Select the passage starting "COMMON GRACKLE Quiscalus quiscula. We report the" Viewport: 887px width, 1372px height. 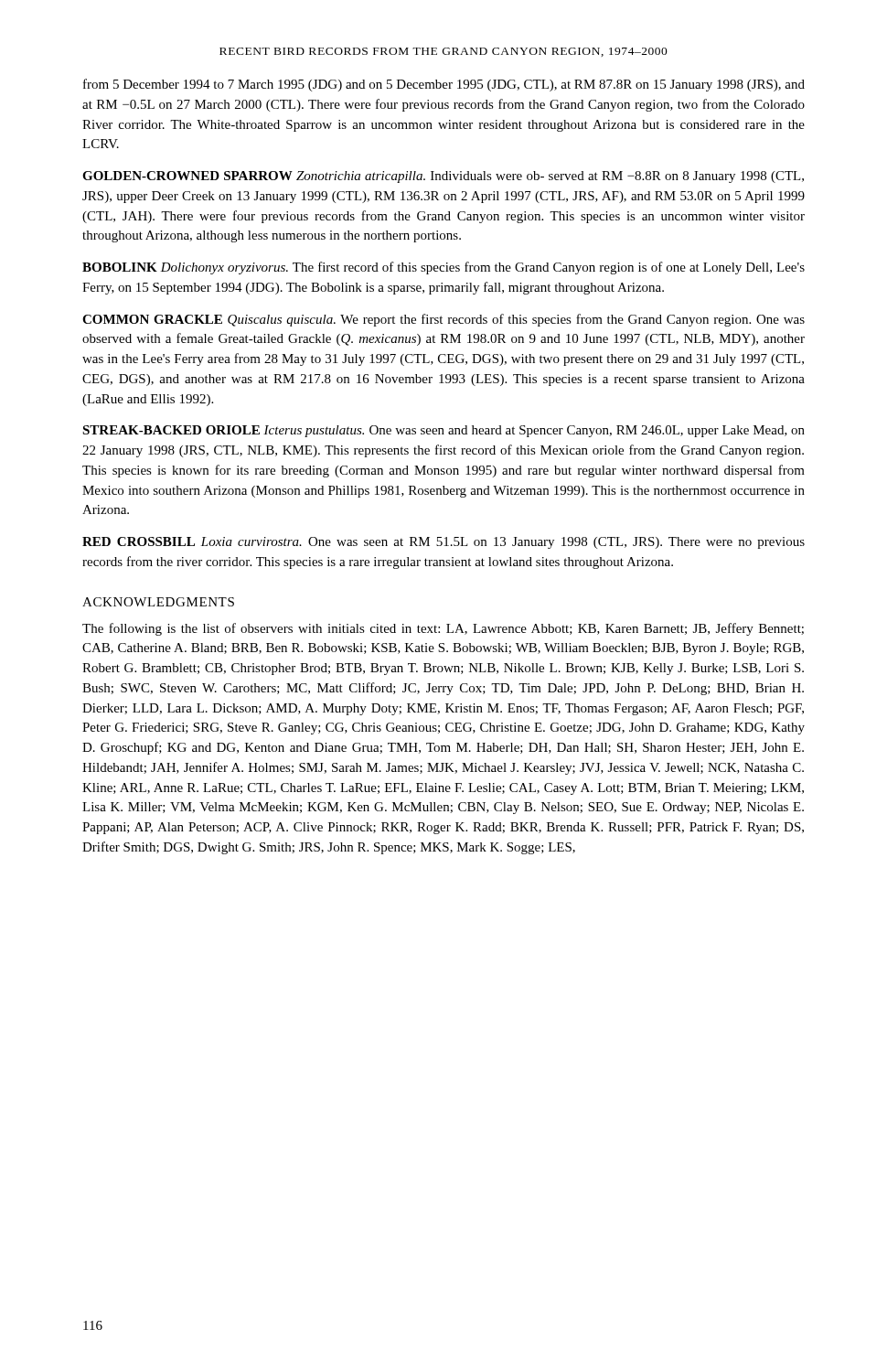(444, 359)
